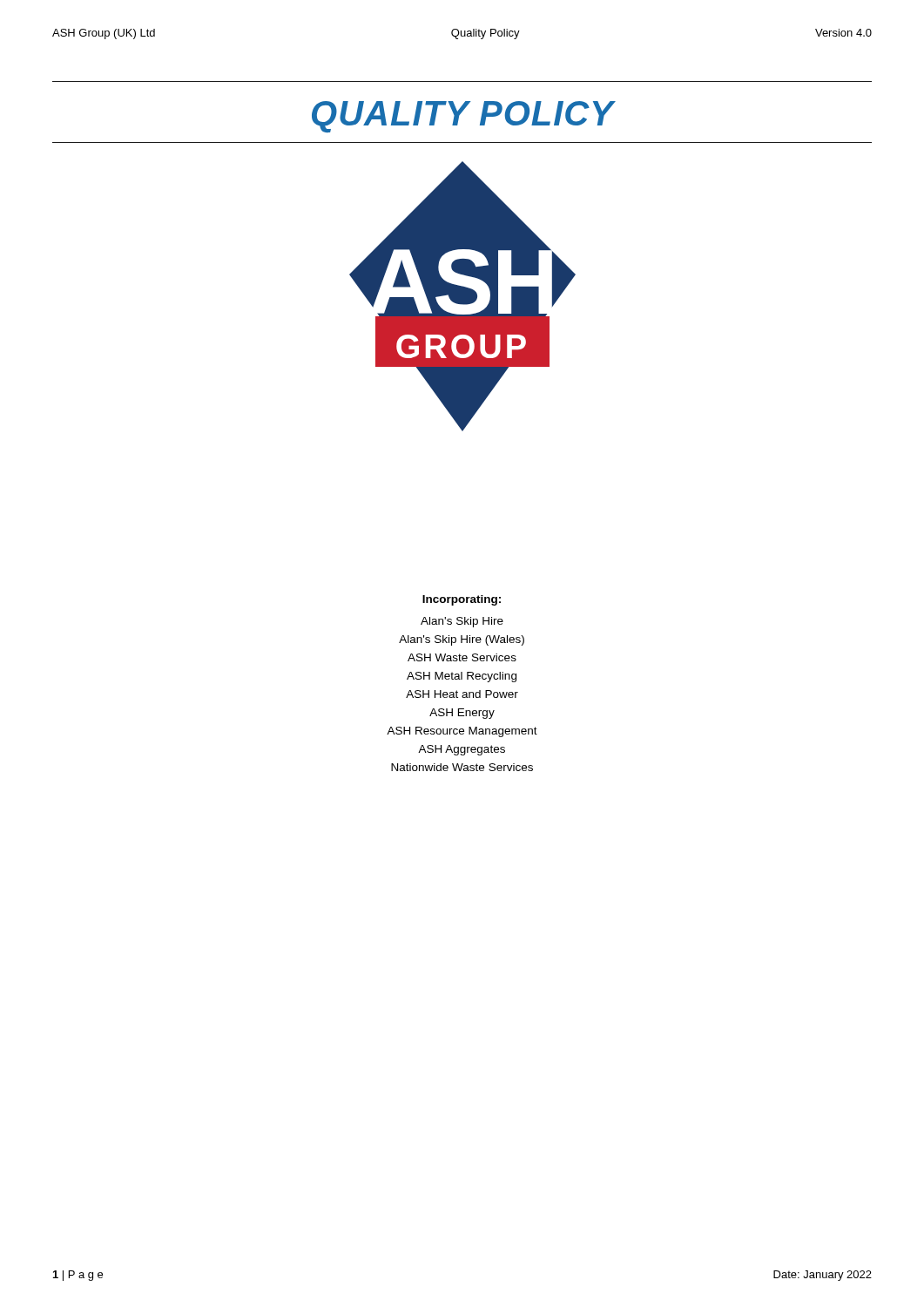The width and height of the screenshot is (924, 1307).
Task: Find the title that says "QUALITY POLICY"
Action: (462, 114)
